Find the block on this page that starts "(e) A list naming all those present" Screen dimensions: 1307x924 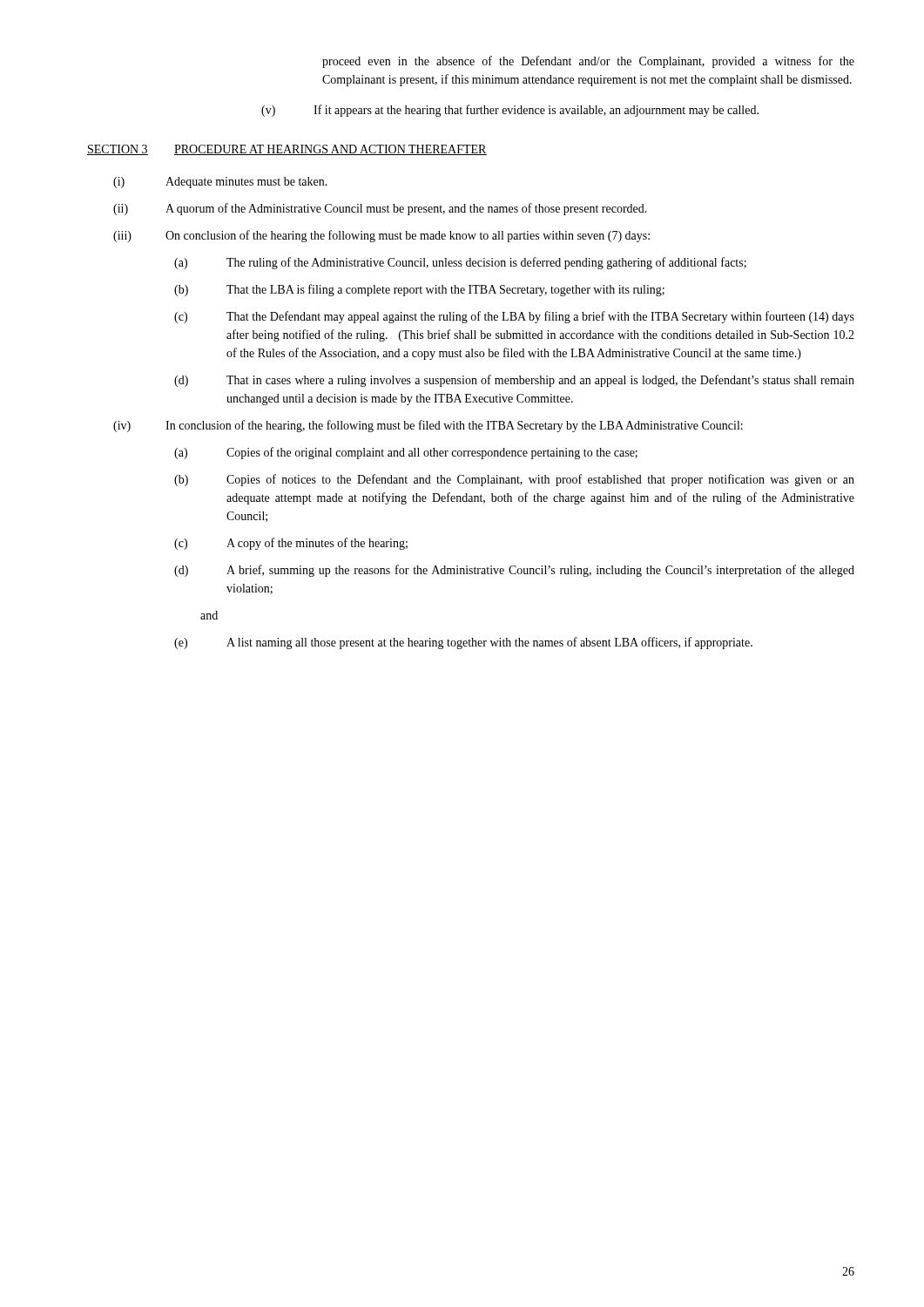514,643
